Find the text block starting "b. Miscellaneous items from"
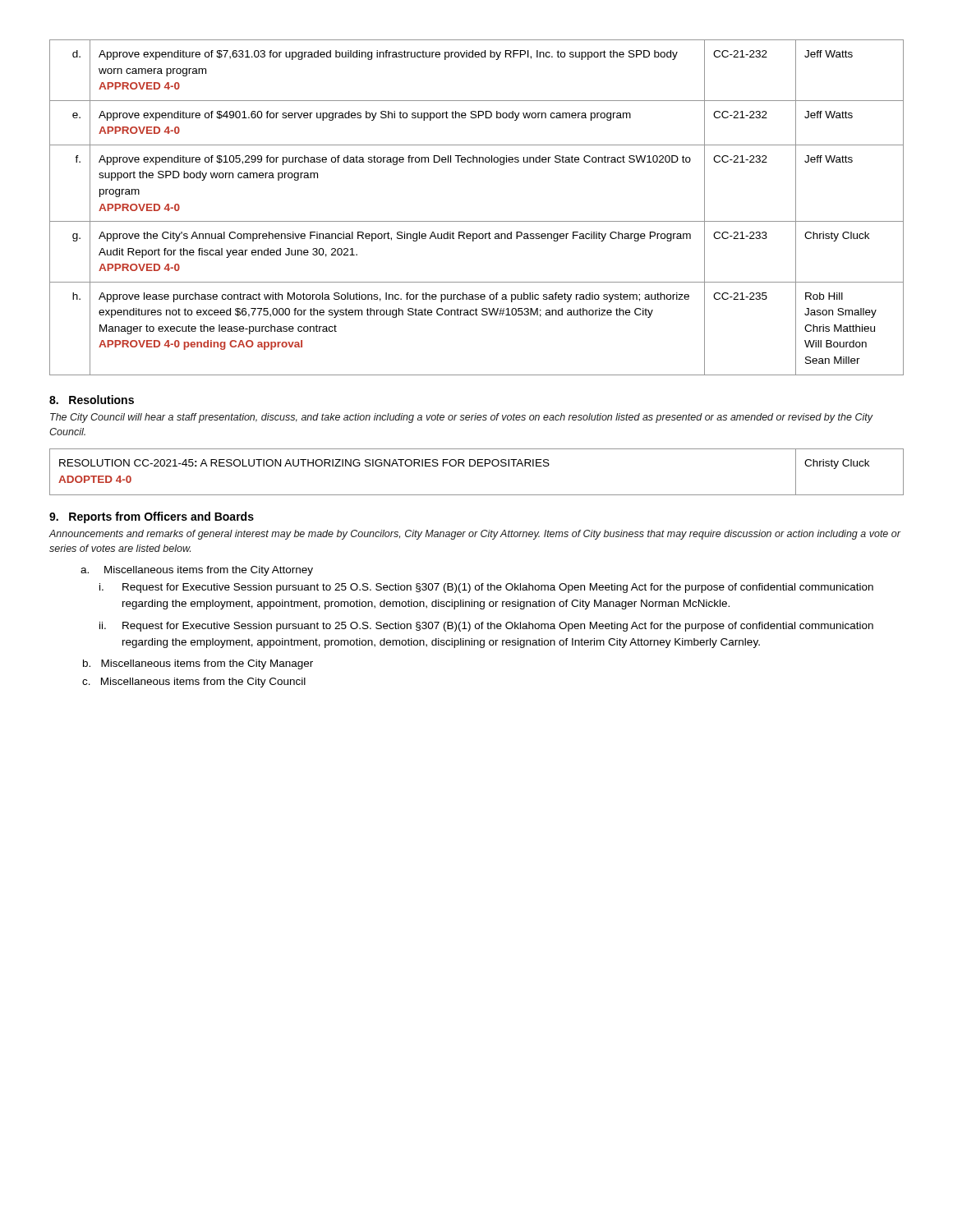Image resolution: width=953 pixels, height=1232 pixels. coord(198,663)
